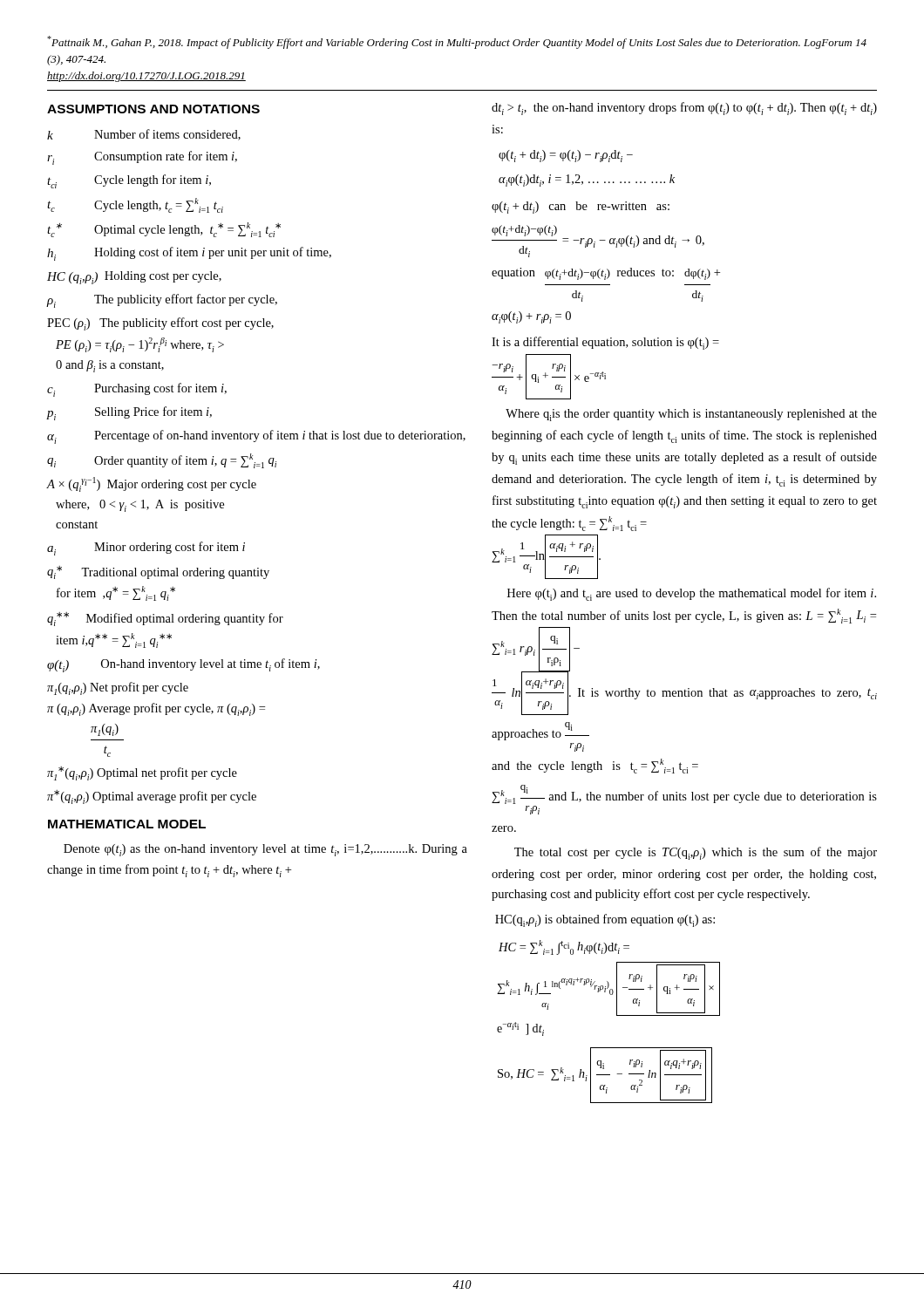
Task: Find the region starting "φ(ti + dti) = φ(ti) −"
Action: tap(587, 168)
